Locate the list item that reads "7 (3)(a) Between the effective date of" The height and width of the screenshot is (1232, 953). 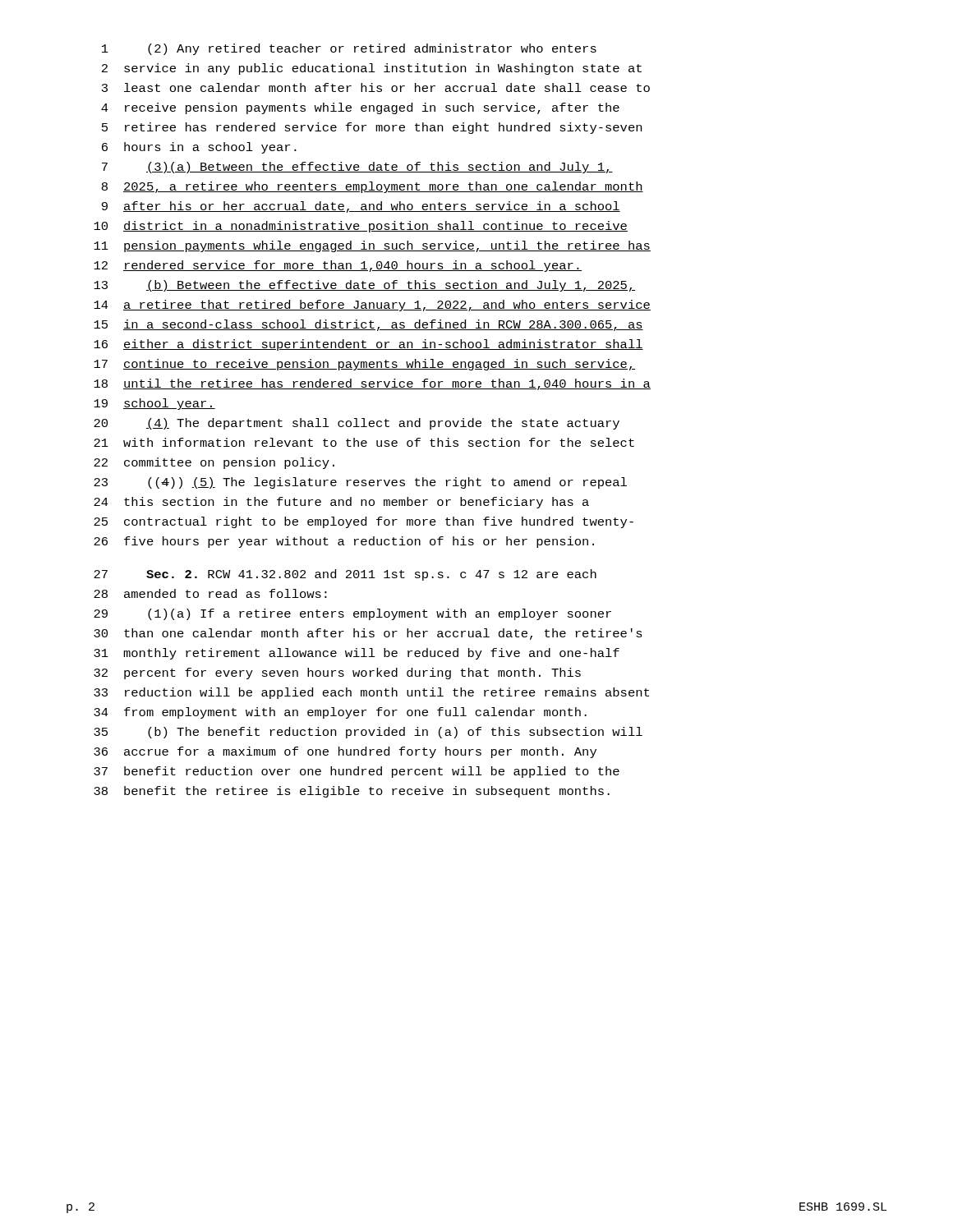pyautogui.click(x=476, y=217)
